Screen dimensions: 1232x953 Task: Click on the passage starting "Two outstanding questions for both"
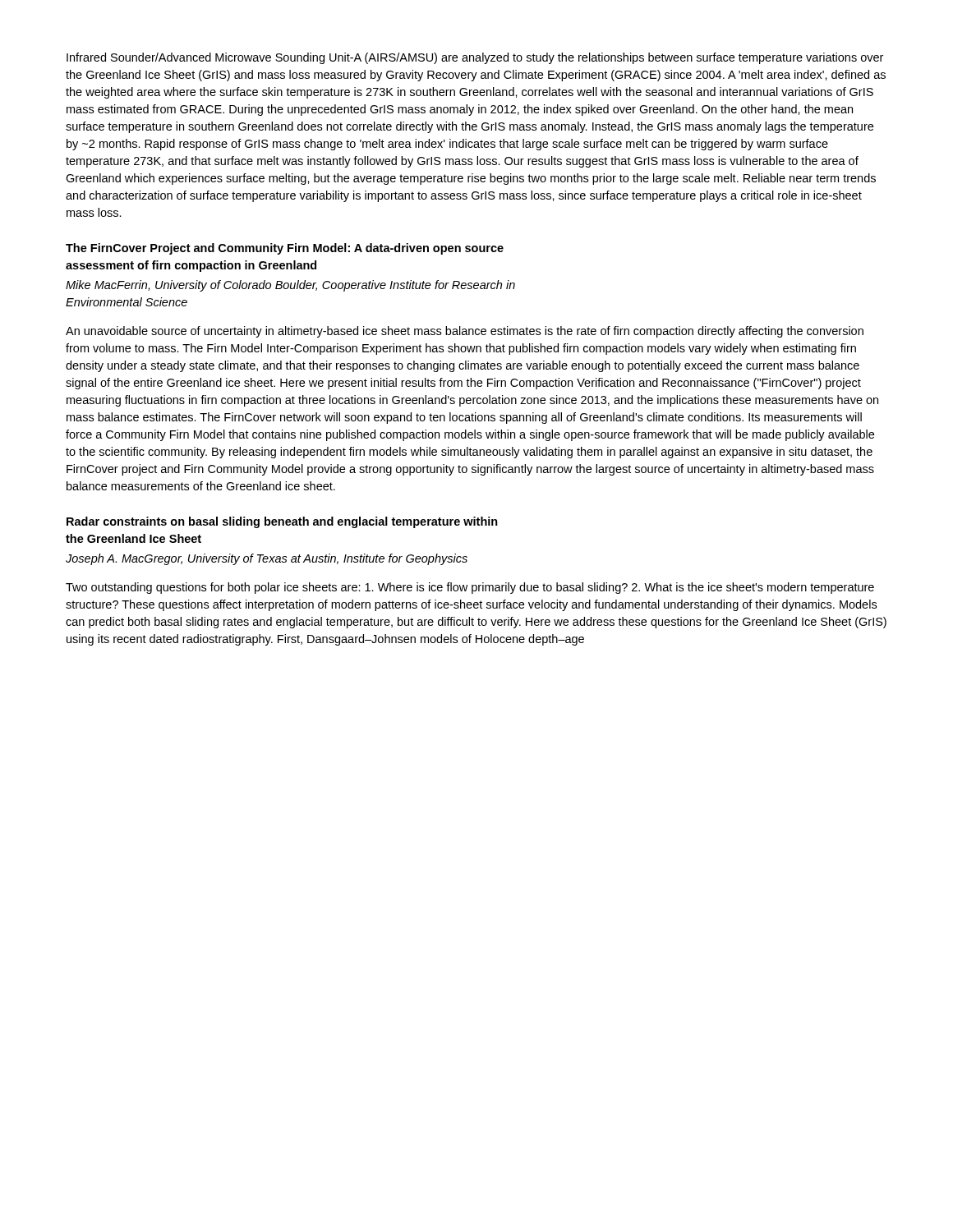pyautogui.click(x=476, y=613)
